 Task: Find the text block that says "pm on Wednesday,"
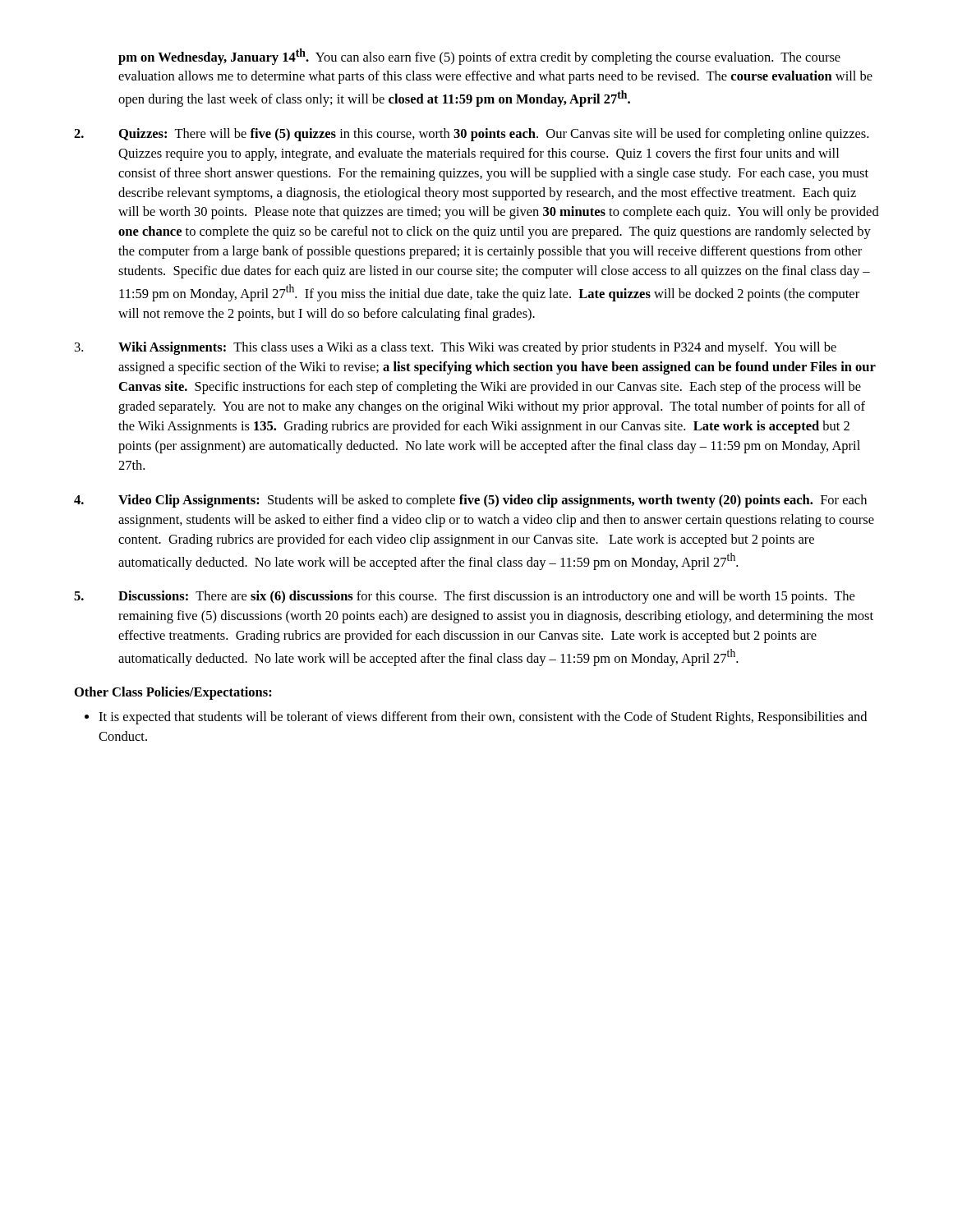coord(495,76)
